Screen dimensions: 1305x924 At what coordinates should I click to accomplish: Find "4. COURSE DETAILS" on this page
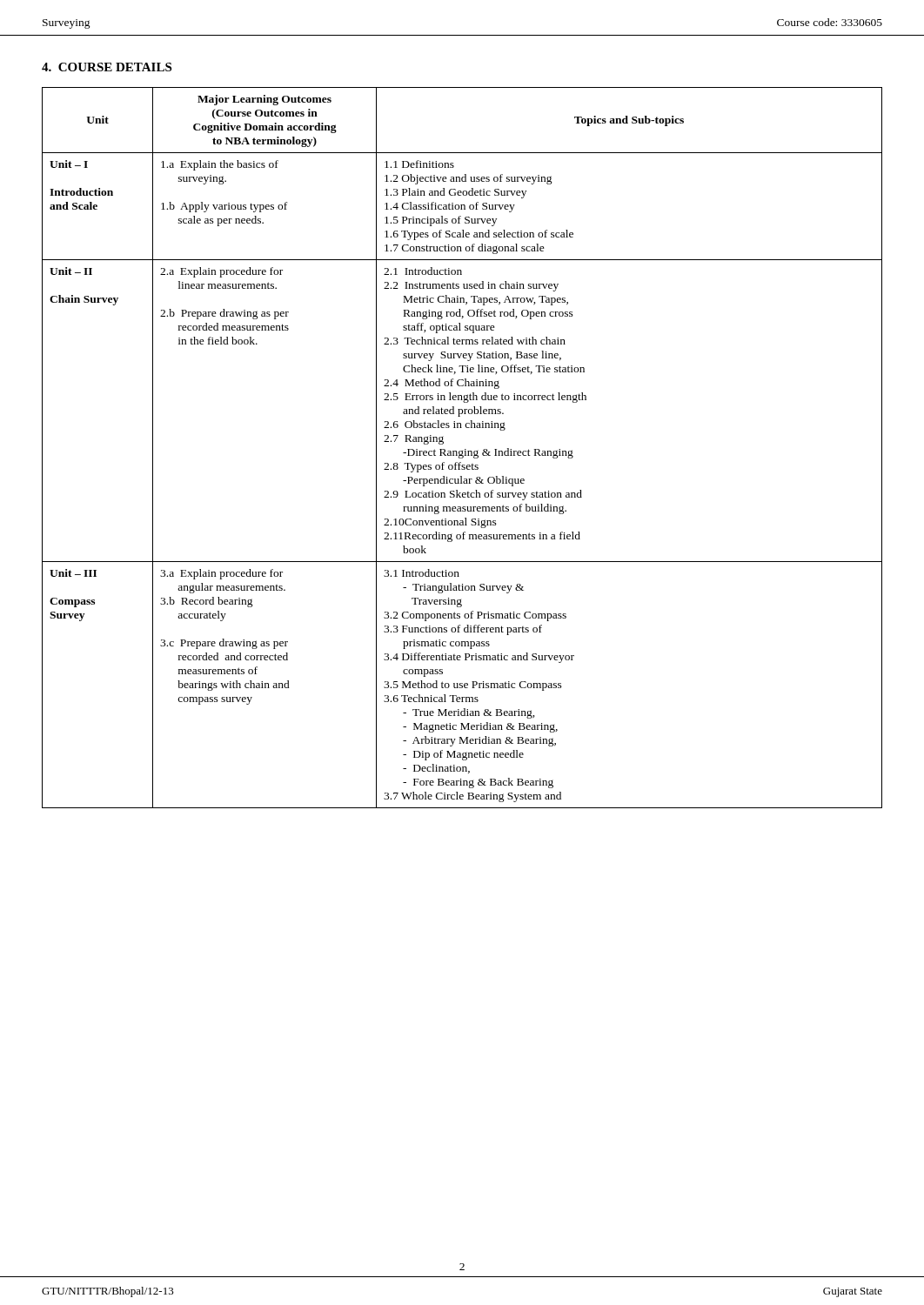pos(107,67)
